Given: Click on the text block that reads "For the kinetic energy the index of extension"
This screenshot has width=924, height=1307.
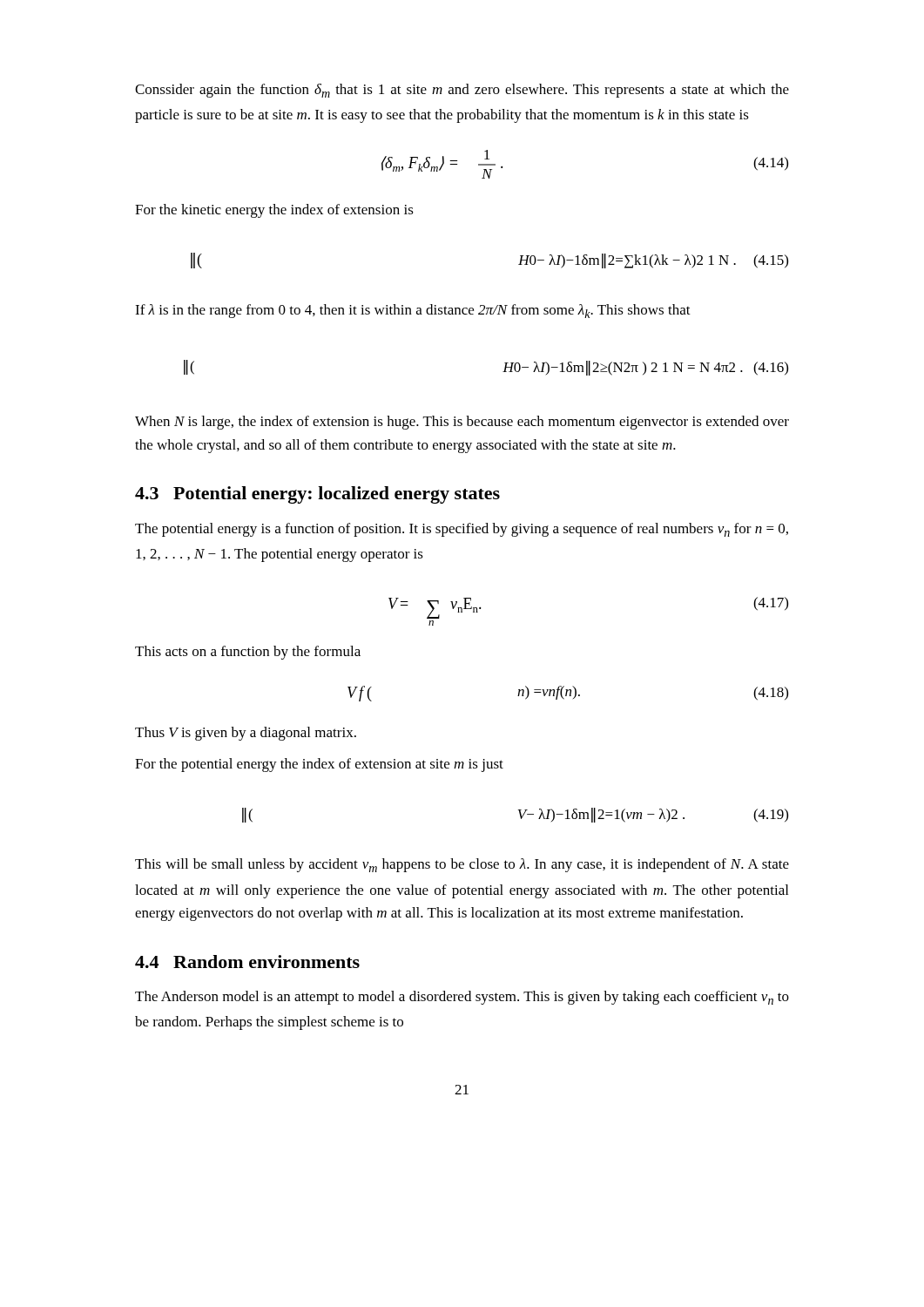Looking at the screenshot, I should 274,211.
